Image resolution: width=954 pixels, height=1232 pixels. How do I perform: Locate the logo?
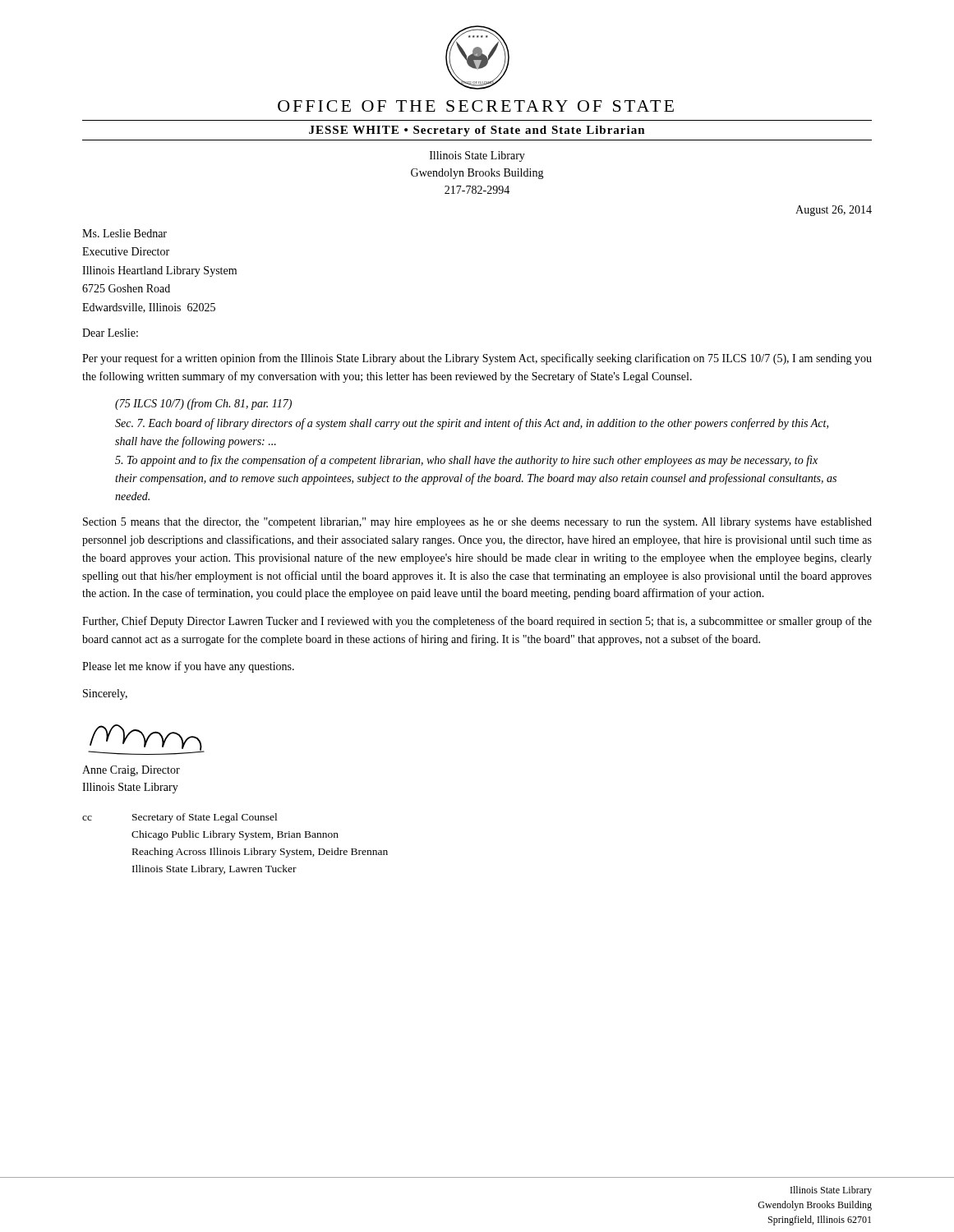tap(477, 57)
